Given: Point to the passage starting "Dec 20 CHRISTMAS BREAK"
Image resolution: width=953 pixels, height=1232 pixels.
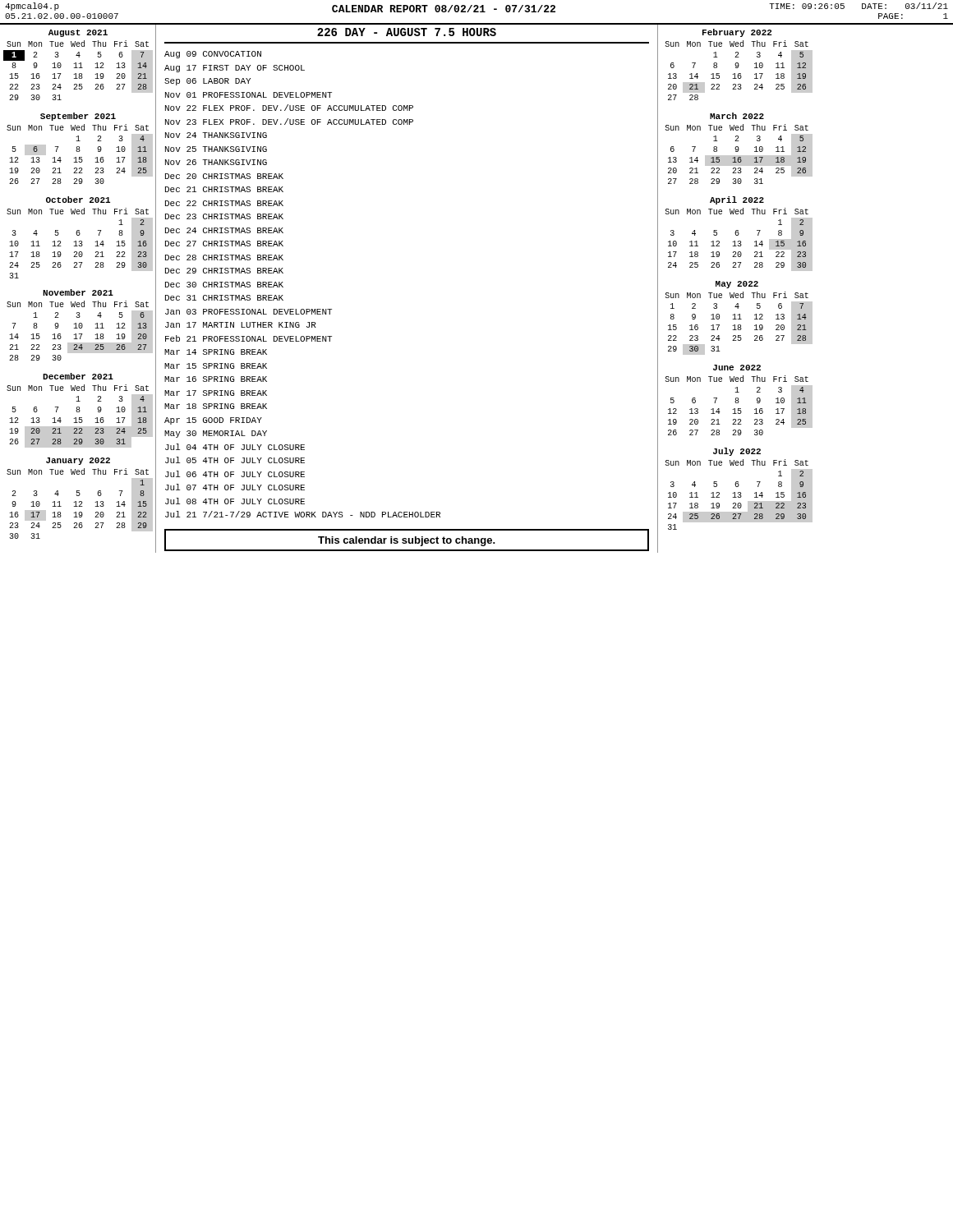Looking at the screenshot, I should click(224, 176).
